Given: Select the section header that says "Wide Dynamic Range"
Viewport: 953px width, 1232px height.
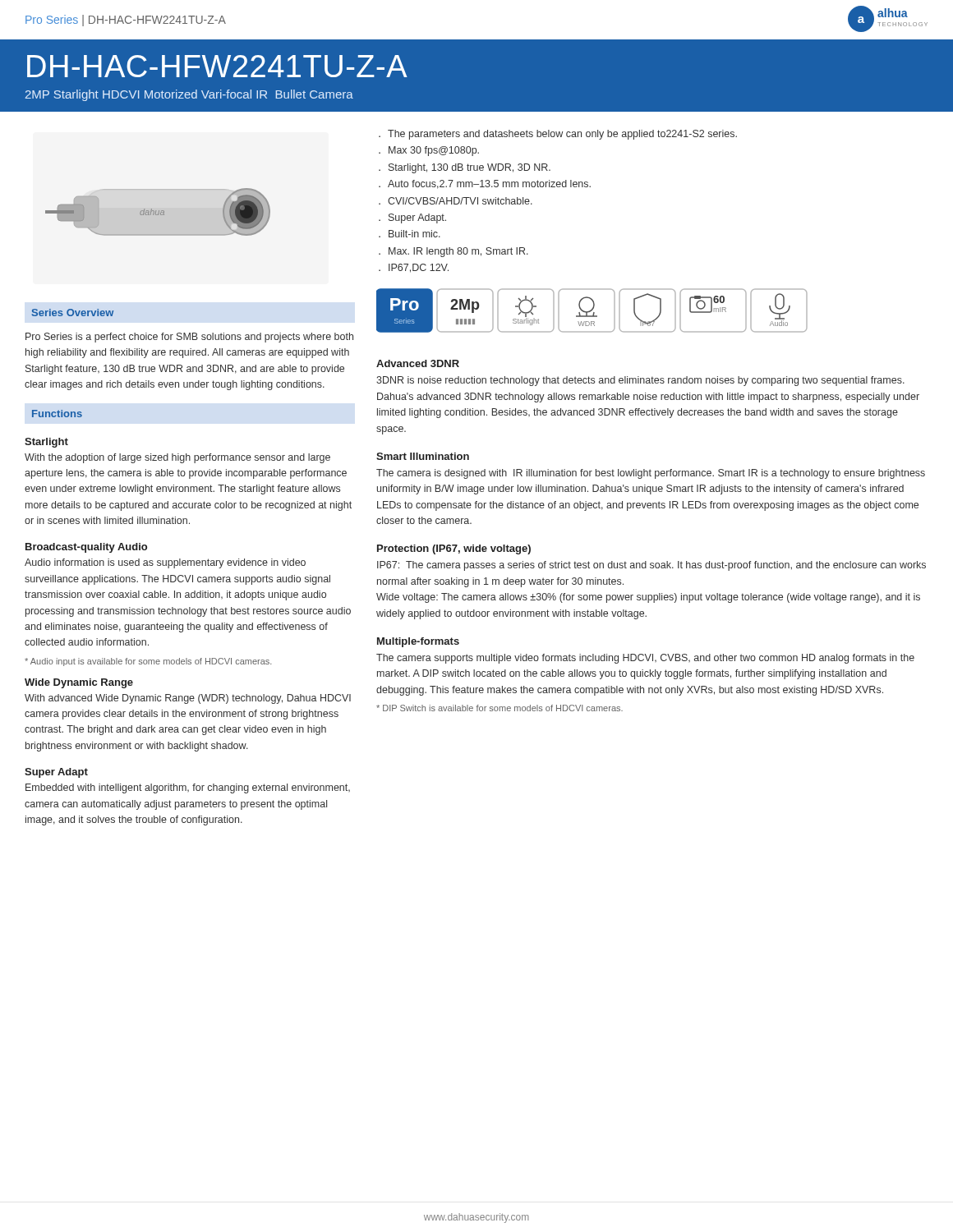Looking at the screenshot, I should 79,682.
